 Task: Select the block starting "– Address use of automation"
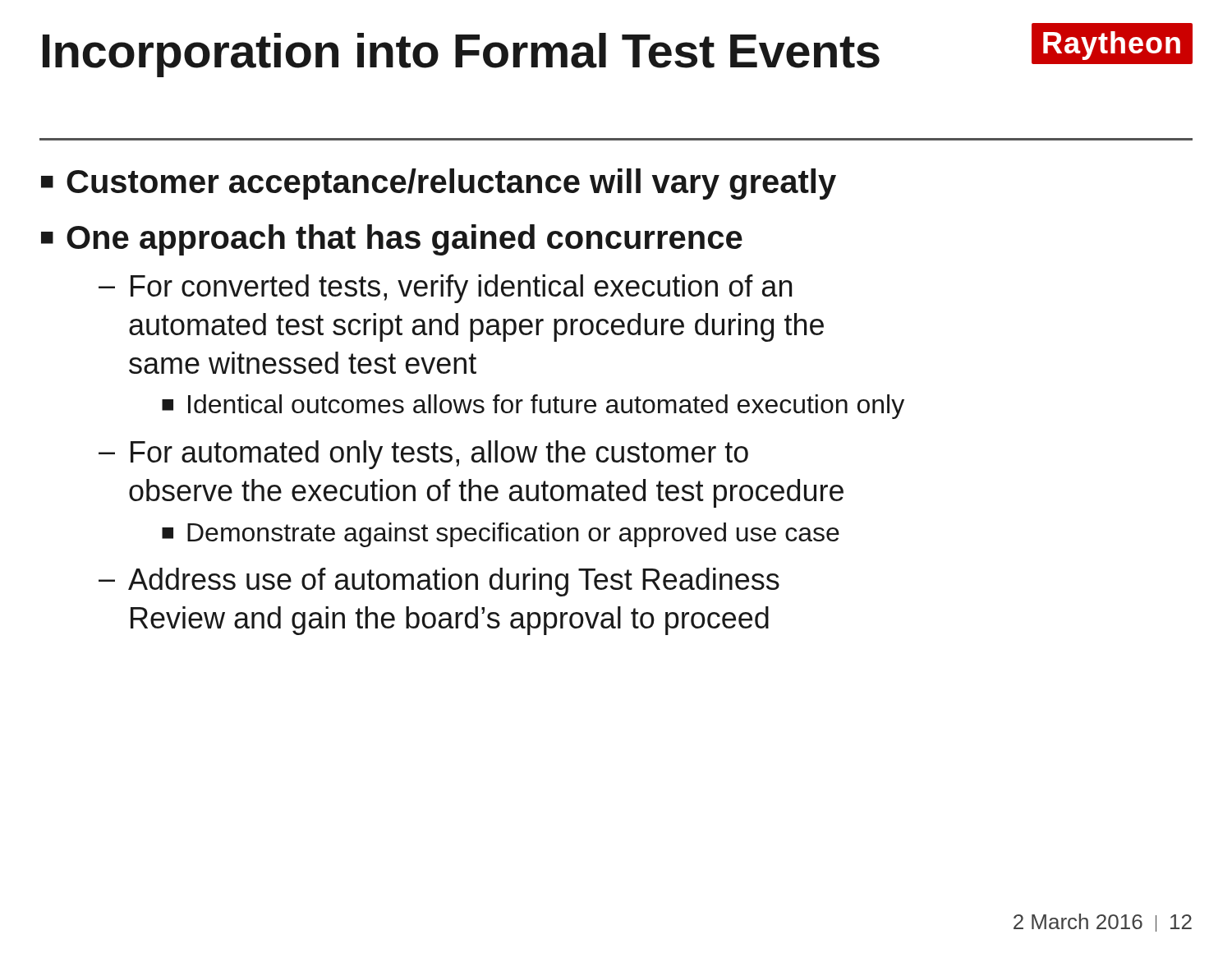tap(439, 600)
